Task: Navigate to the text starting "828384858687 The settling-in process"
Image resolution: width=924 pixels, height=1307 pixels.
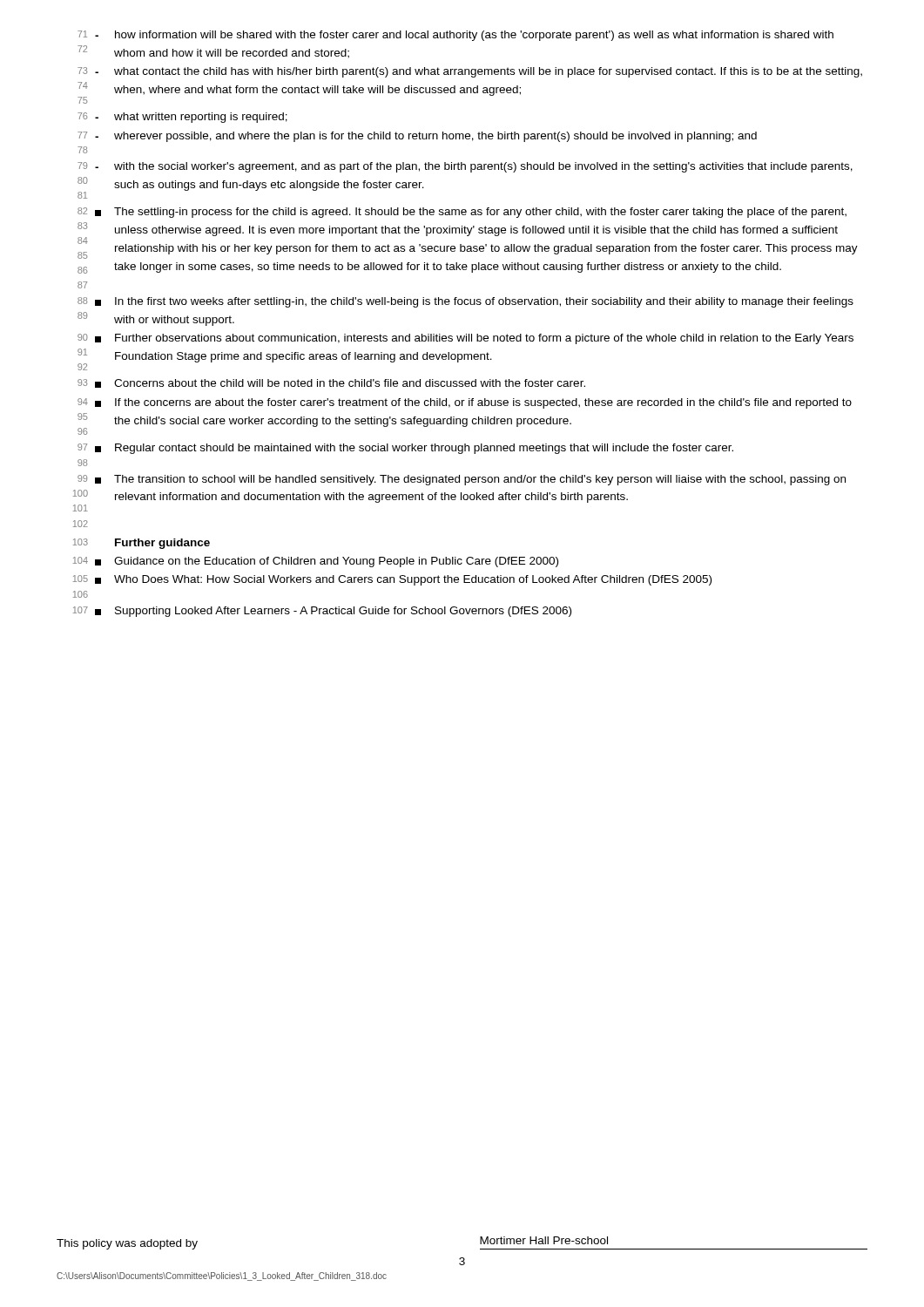Action: point(462,248)
